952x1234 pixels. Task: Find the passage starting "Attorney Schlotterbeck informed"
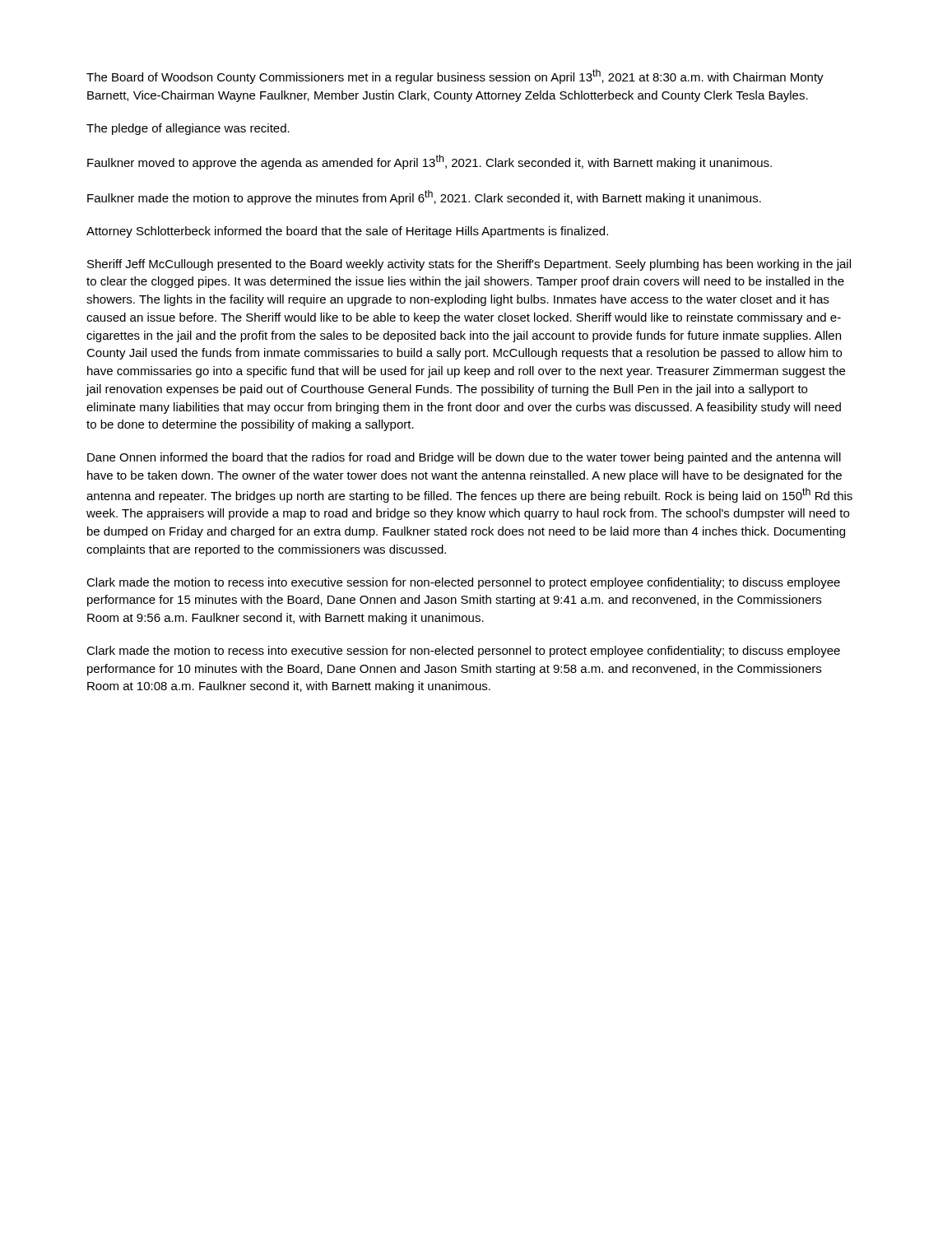pos(348,231)
